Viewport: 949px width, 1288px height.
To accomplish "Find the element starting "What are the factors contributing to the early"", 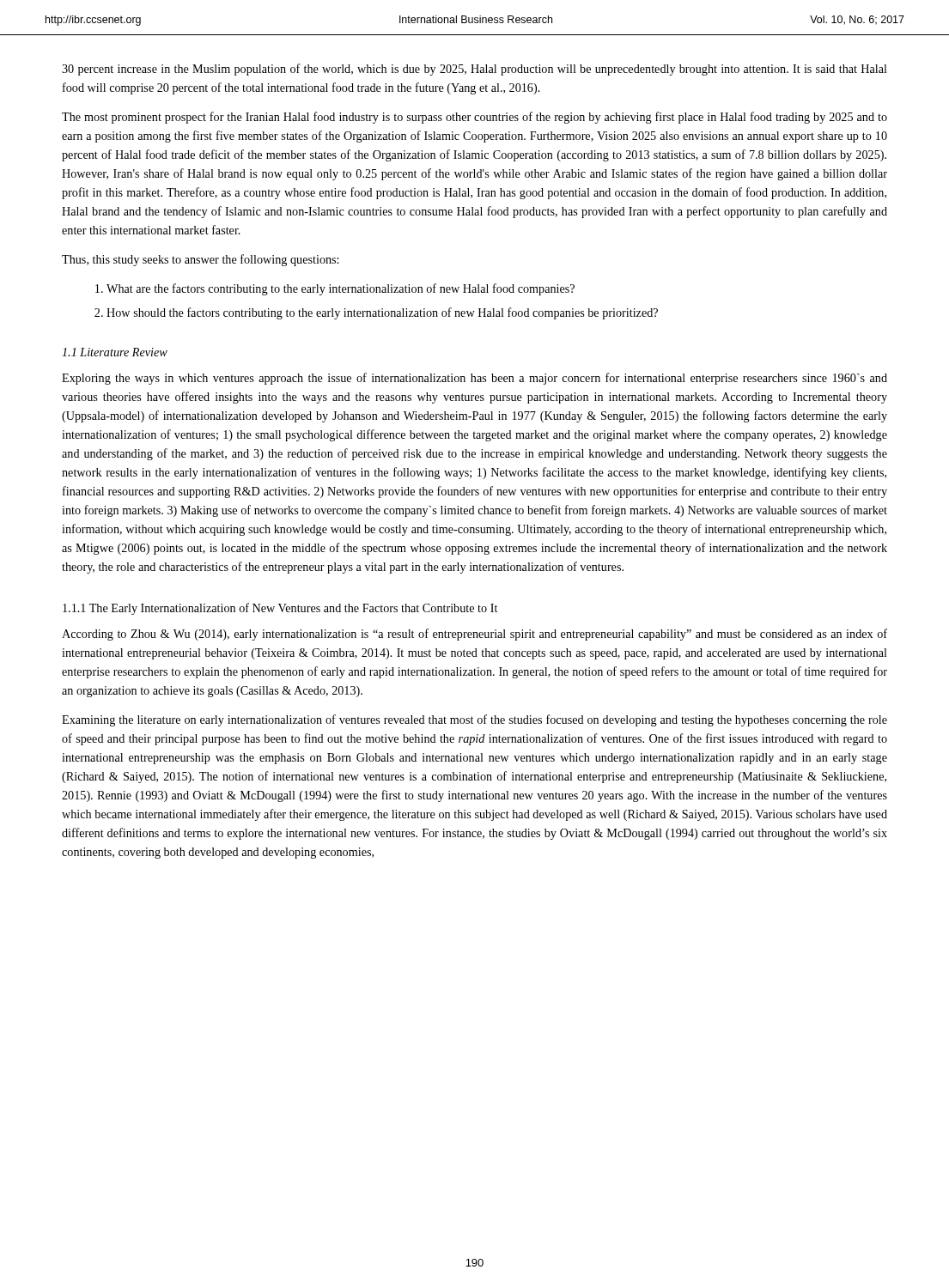I will pos(341,289).
